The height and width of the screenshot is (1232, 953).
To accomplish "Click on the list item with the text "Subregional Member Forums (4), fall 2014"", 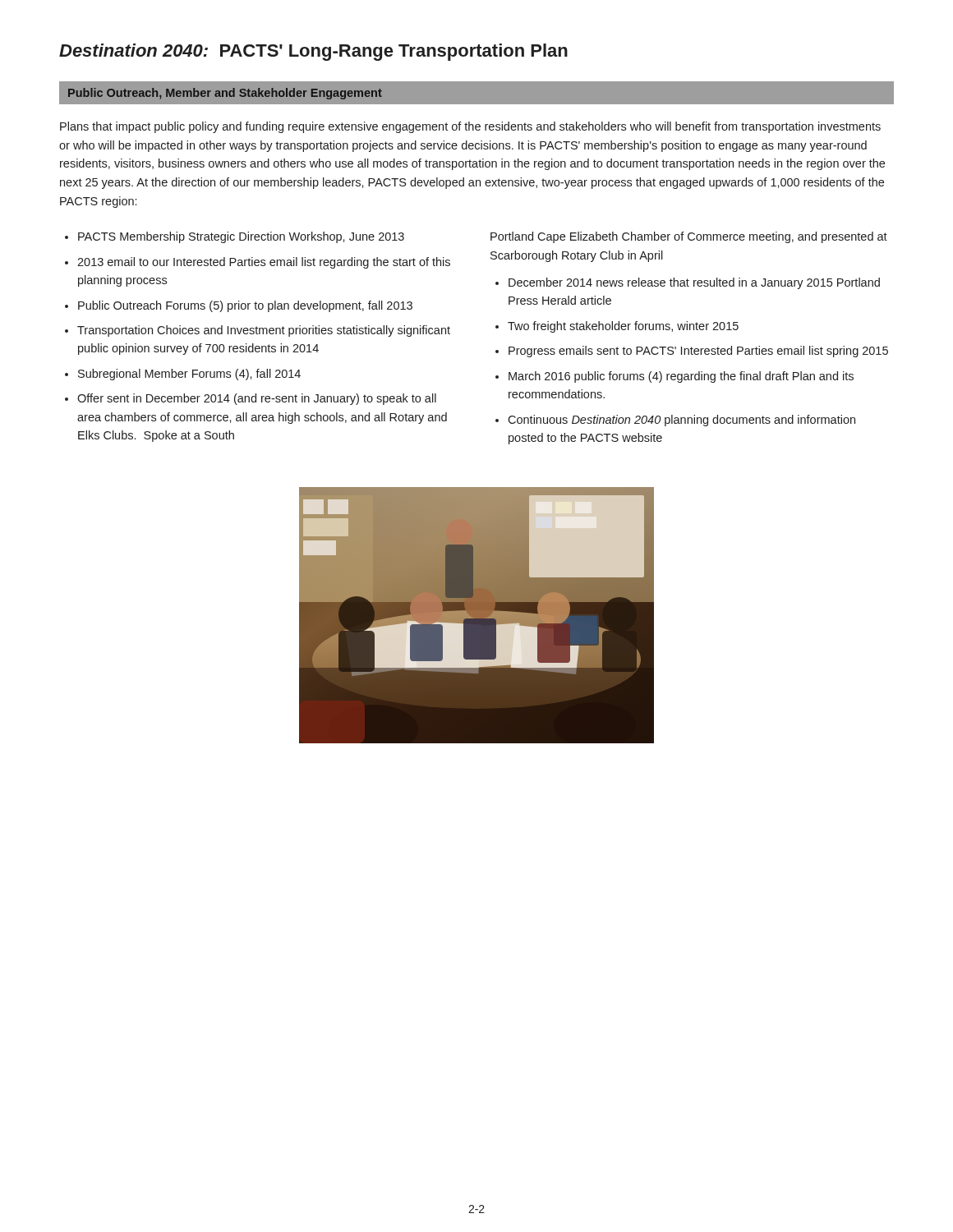I will [189, 374].
